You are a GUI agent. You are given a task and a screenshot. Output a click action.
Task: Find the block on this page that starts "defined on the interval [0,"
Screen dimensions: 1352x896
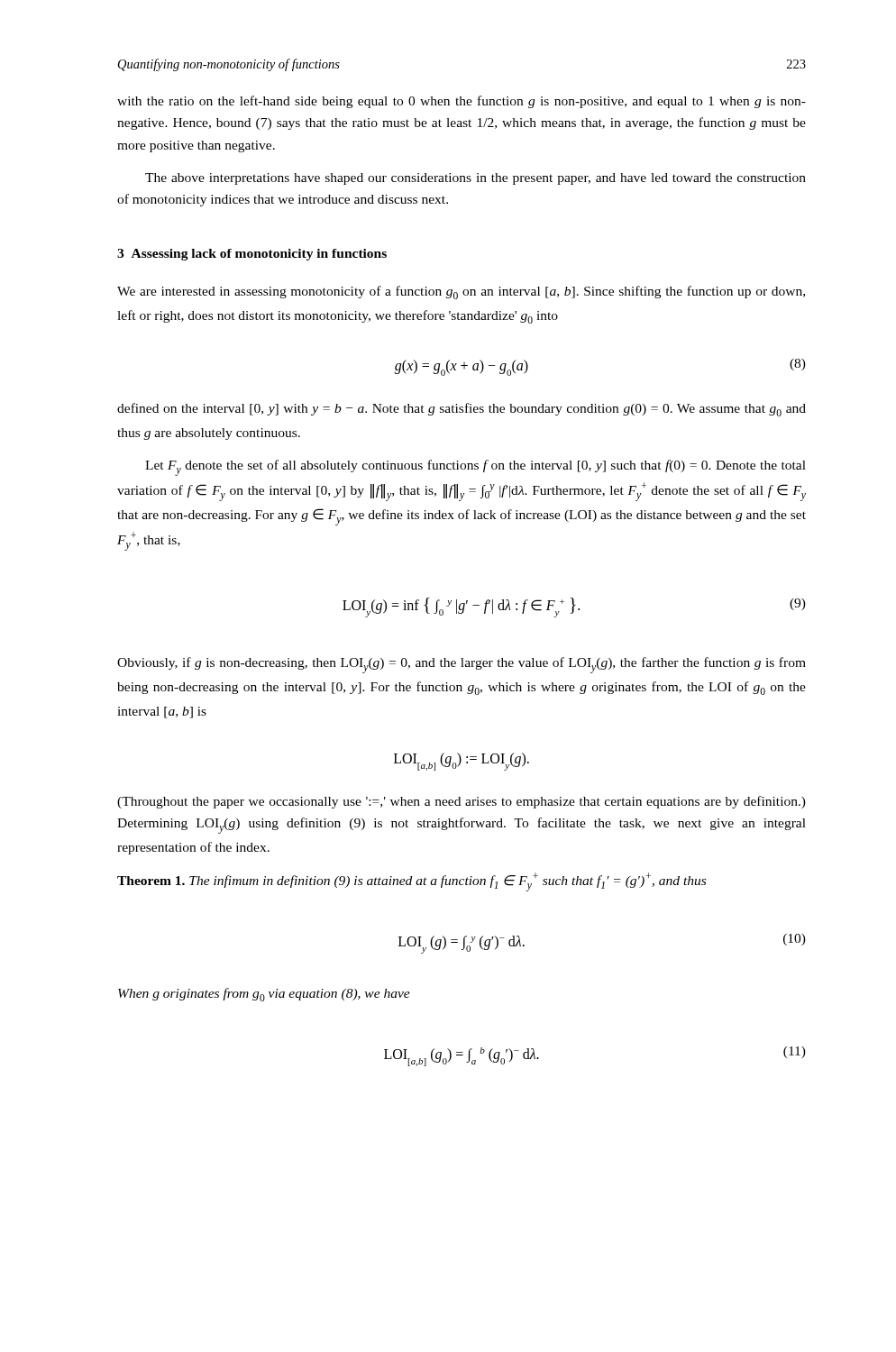coord(462,476)
